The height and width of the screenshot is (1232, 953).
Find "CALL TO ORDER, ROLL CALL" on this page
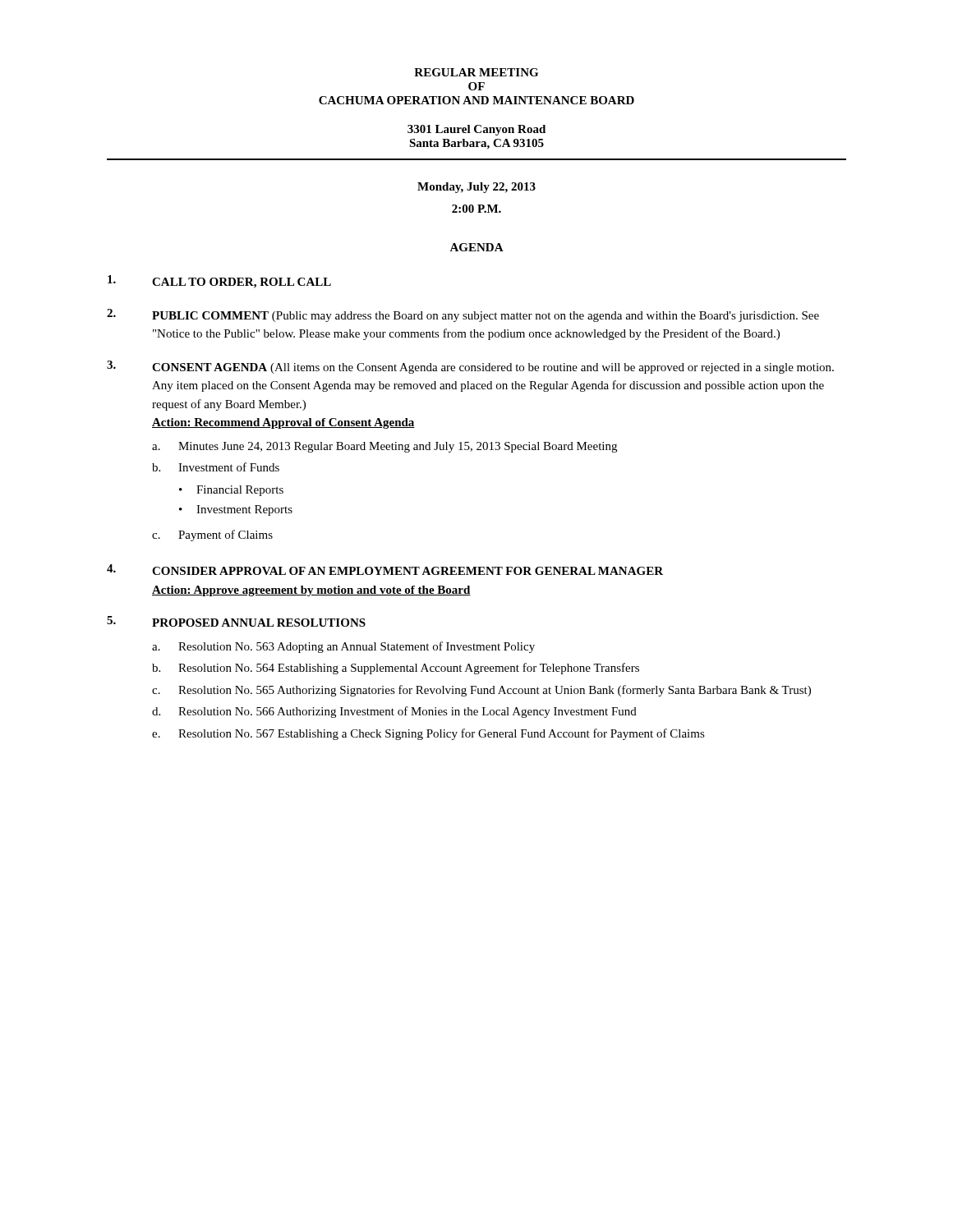(x=219, y=282)
